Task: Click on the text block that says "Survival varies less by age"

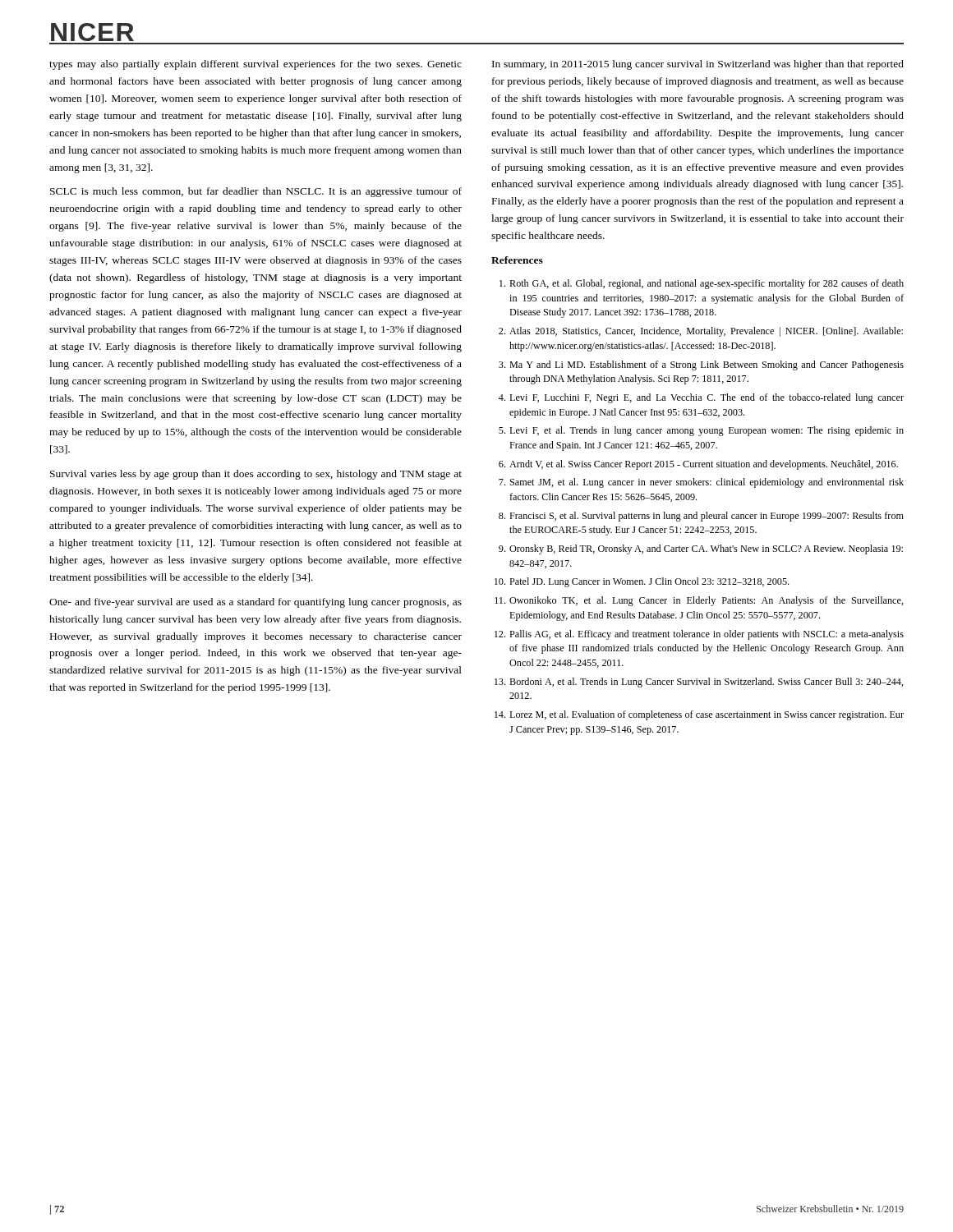Action: click(x=255, y=526)
